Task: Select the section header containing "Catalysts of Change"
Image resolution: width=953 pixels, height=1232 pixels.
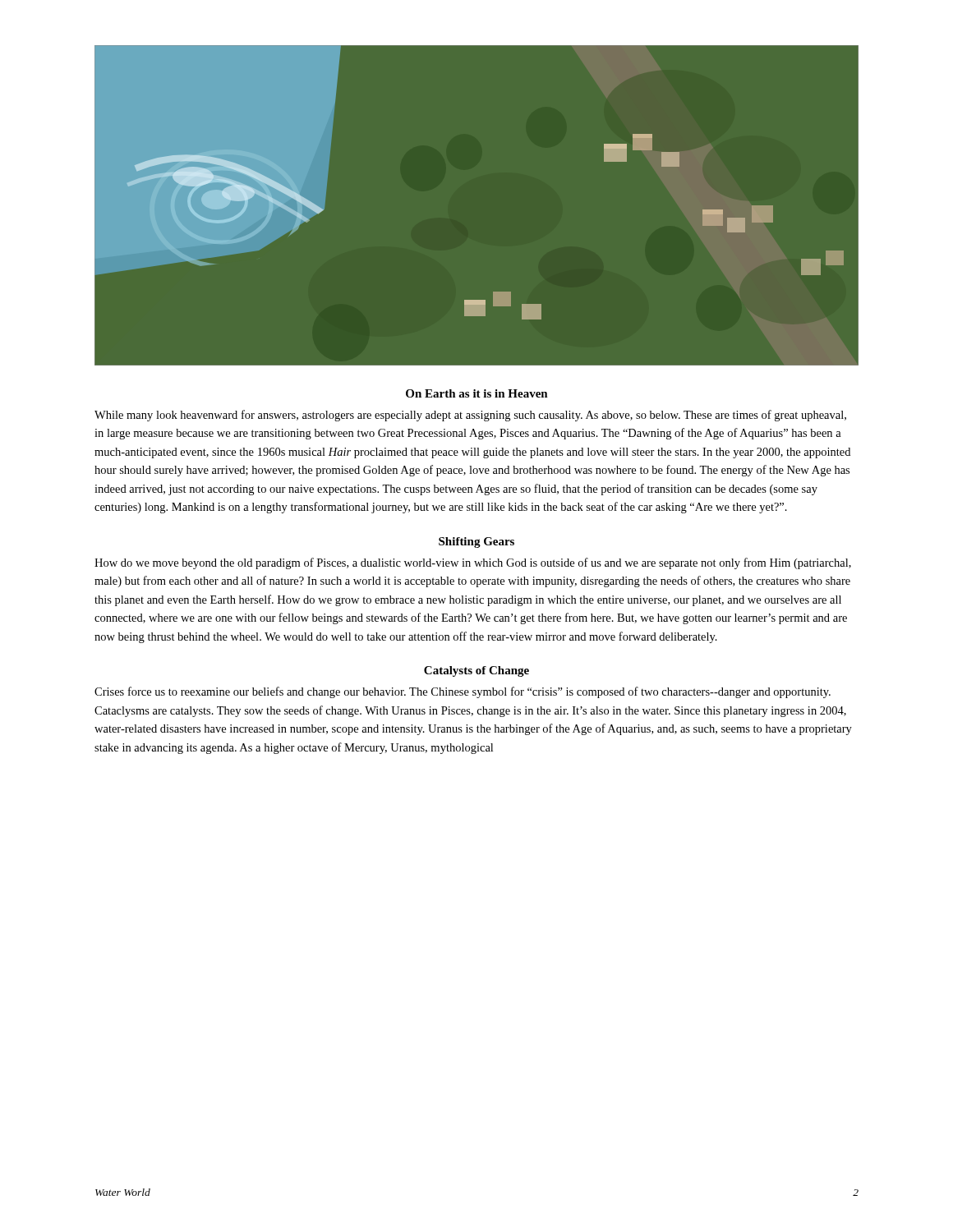Action: (x=476, y=670)
